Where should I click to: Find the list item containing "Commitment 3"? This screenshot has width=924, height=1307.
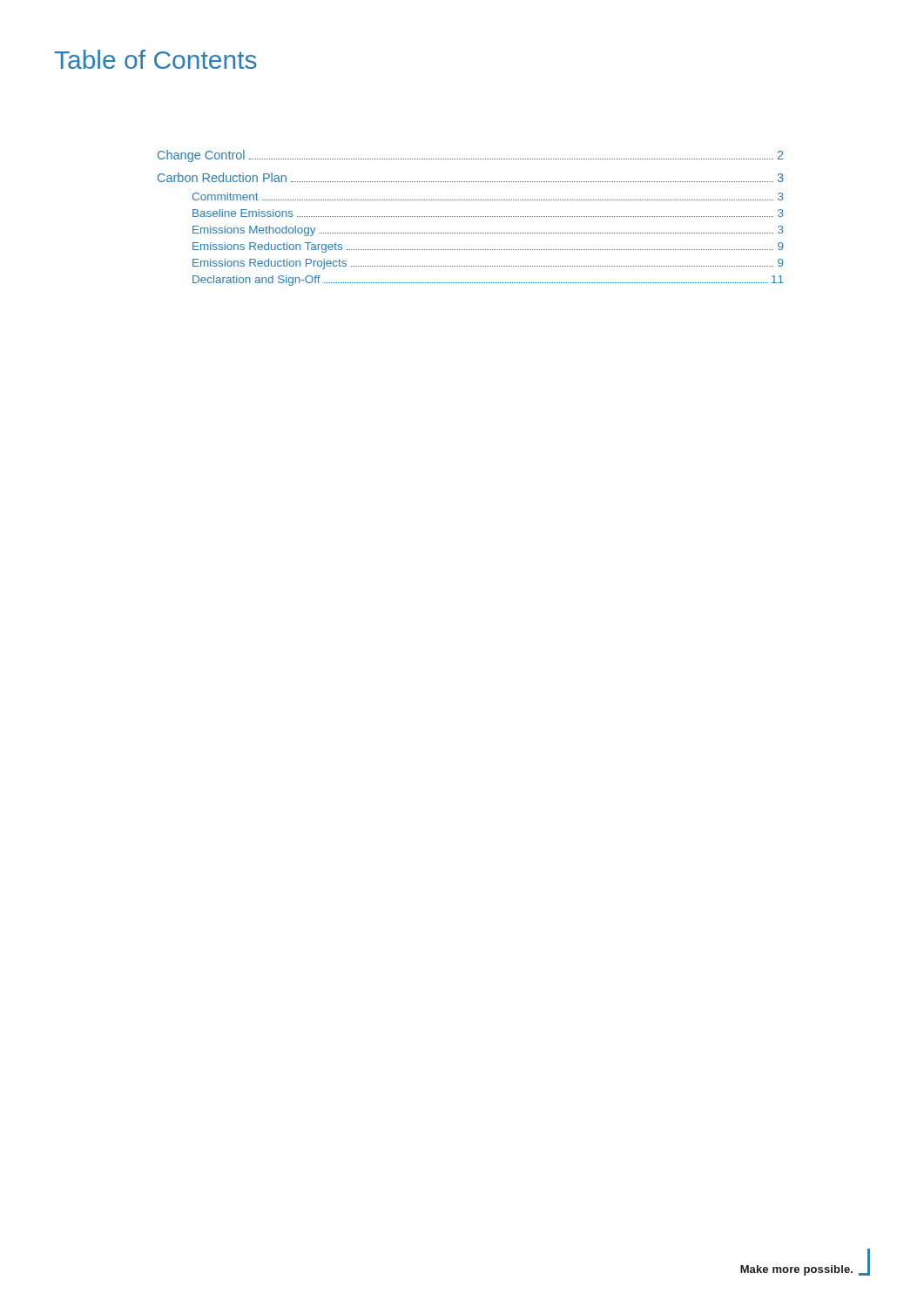[x=488, y=196]
